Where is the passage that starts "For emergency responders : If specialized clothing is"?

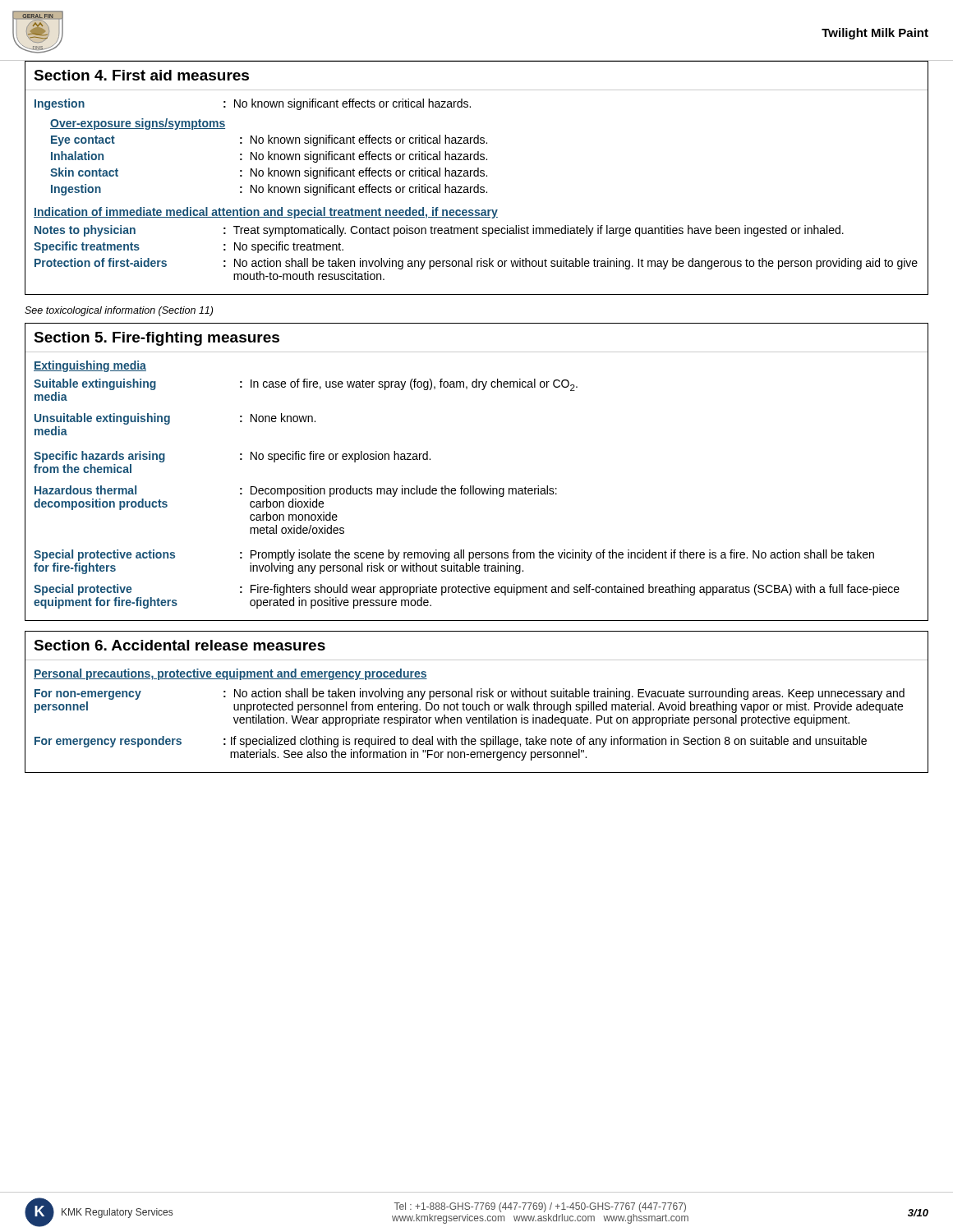coord(476,747)
